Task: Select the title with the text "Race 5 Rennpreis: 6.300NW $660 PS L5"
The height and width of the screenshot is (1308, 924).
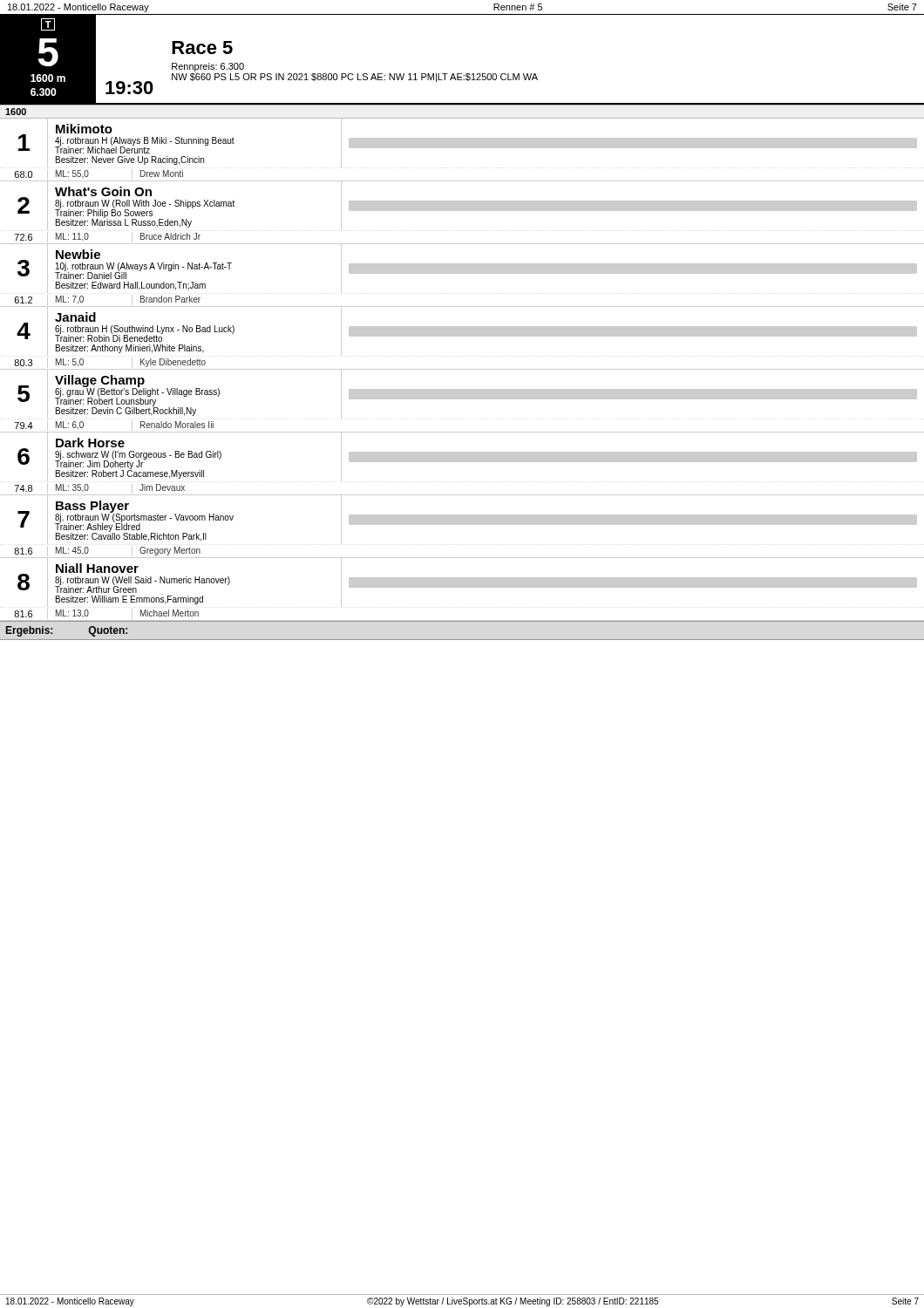Action: pos(202,48)
